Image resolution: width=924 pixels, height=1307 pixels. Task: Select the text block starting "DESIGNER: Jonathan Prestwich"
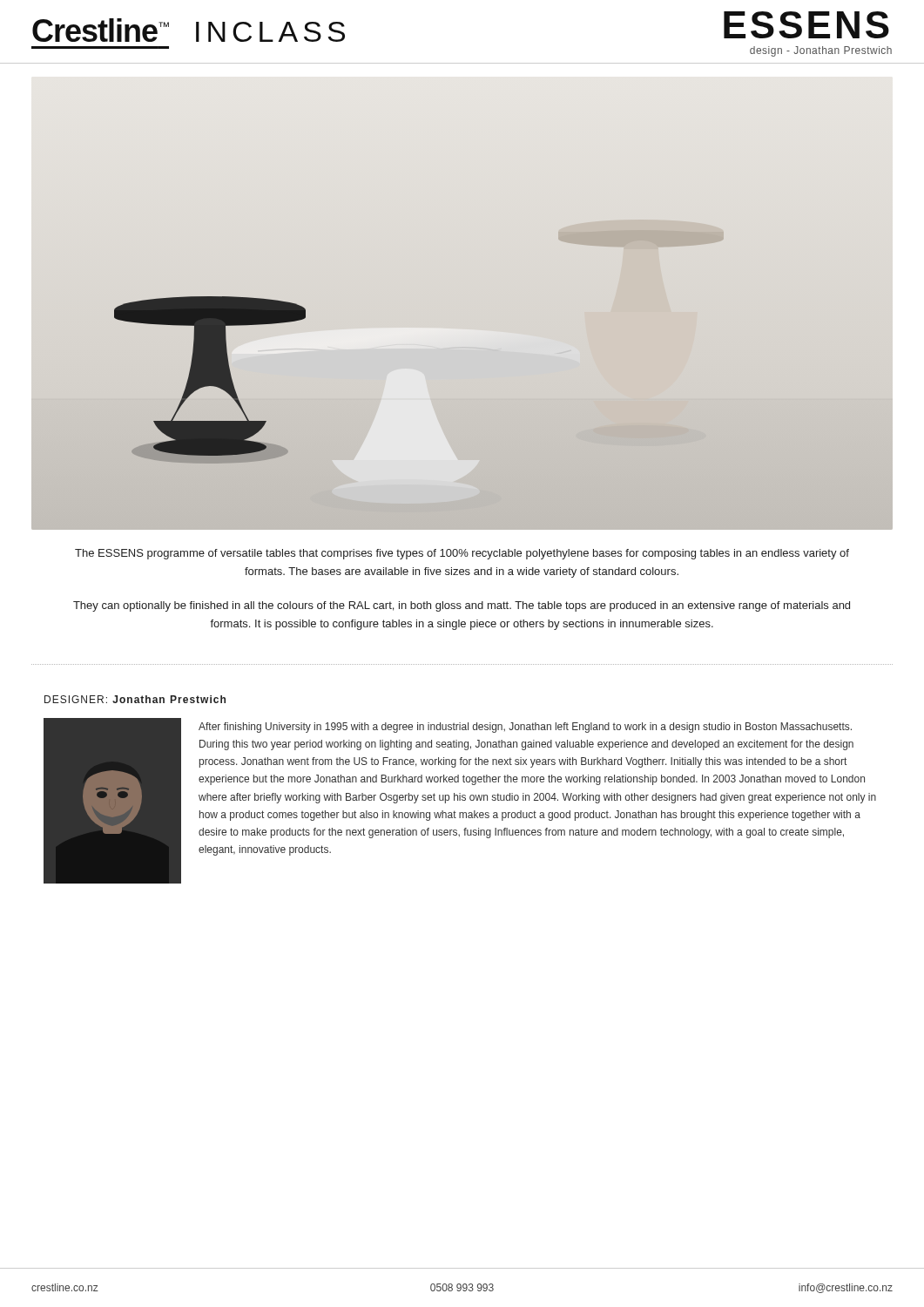135,700
